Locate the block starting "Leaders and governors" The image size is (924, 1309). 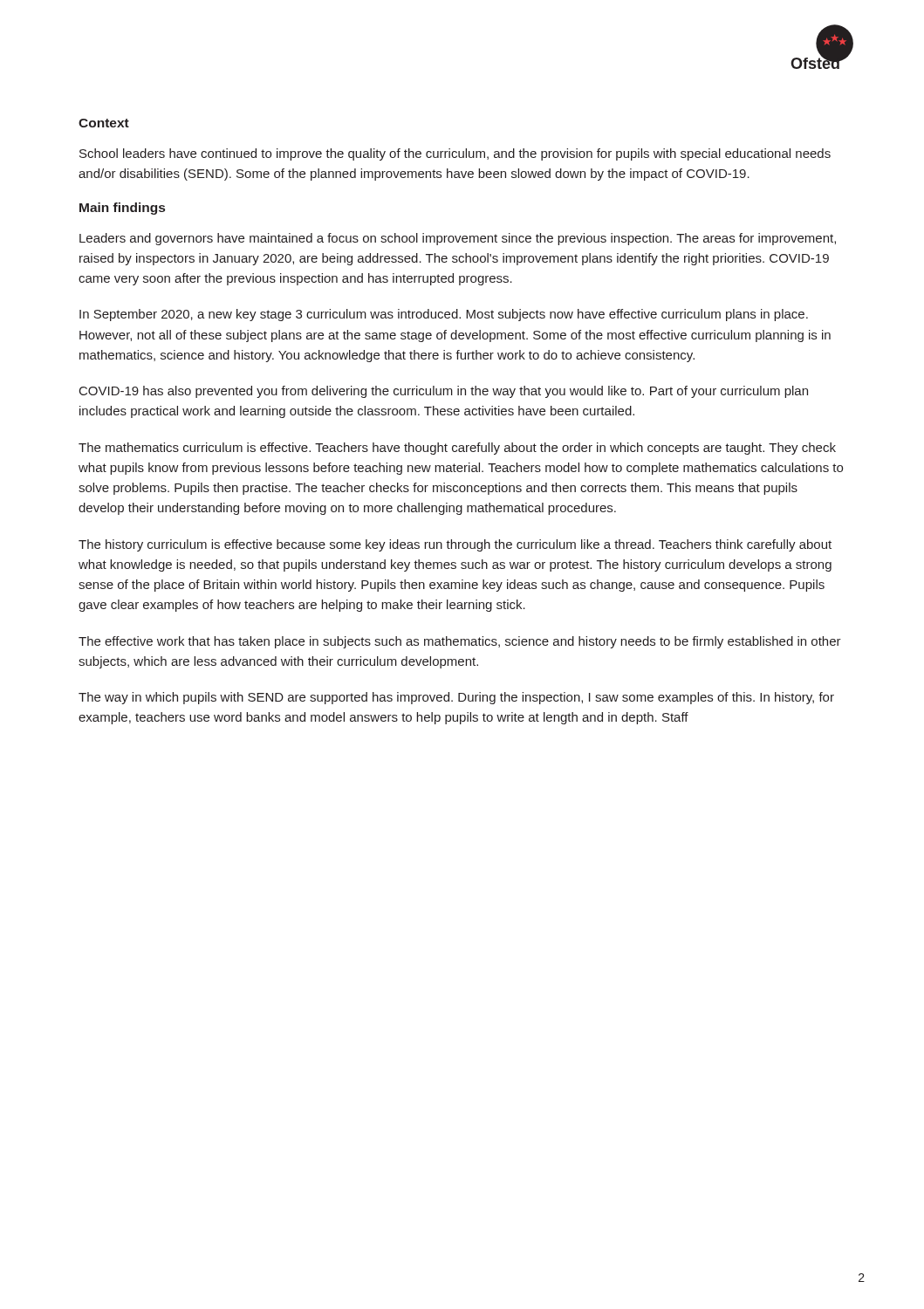click(x=458, y=258)
